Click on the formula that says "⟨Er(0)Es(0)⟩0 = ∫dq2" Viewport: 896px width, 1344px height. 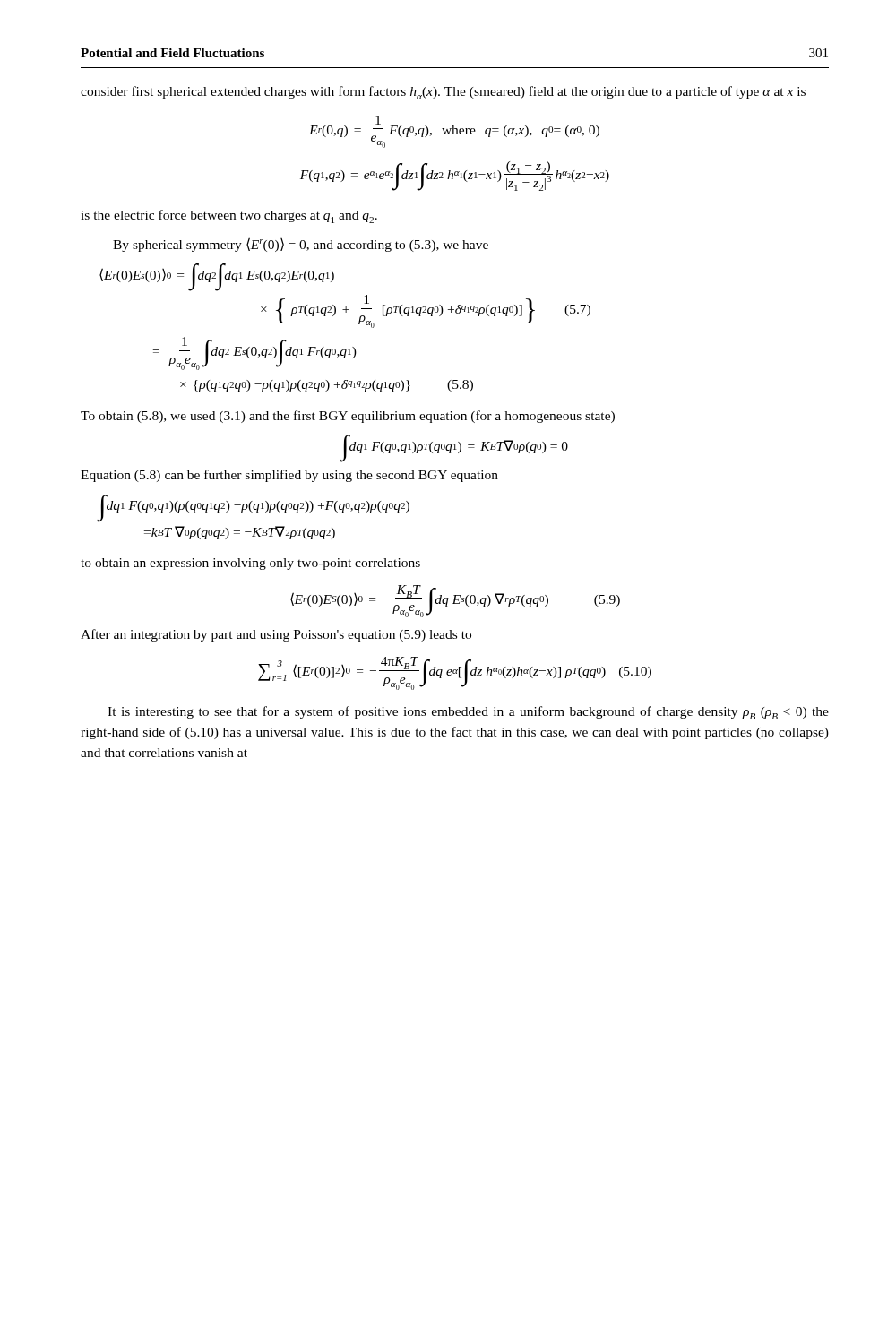point(464,295)
